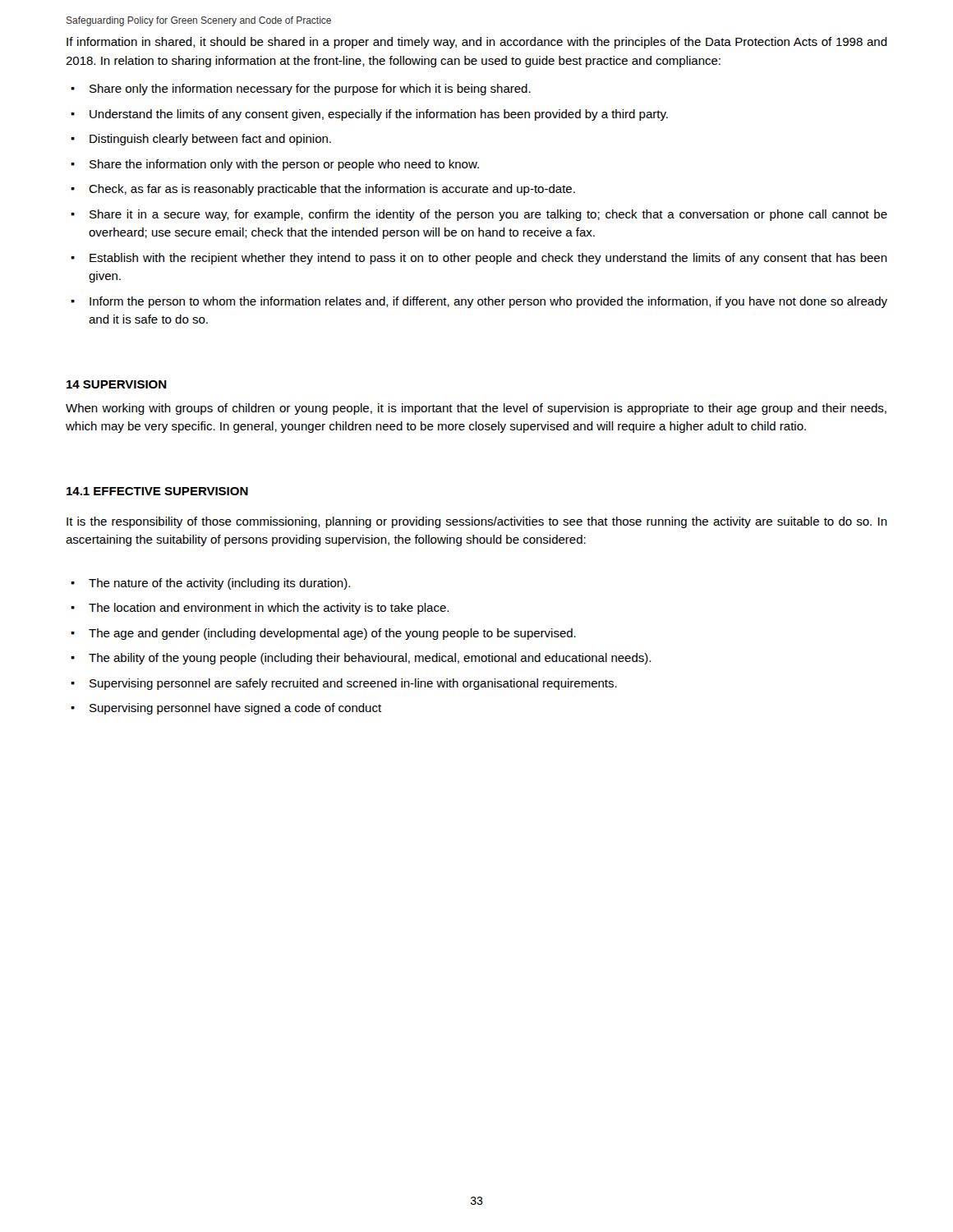Find the passage starting "Check, as far as is reasonably practicable that"

click(x=332, y=188)
